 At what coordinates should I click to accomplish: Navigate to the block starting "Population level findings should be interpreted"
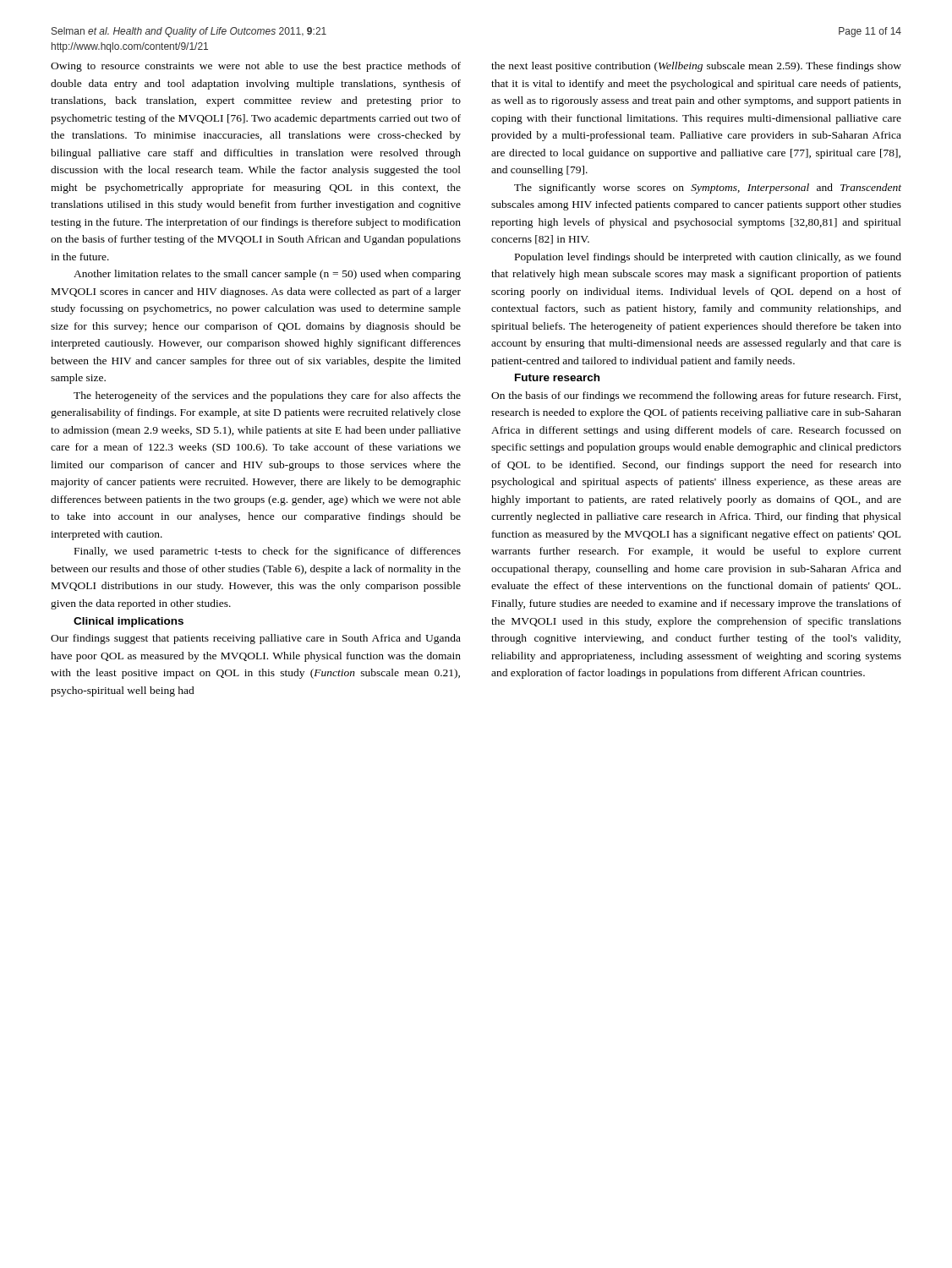click(x=696, y=309)
